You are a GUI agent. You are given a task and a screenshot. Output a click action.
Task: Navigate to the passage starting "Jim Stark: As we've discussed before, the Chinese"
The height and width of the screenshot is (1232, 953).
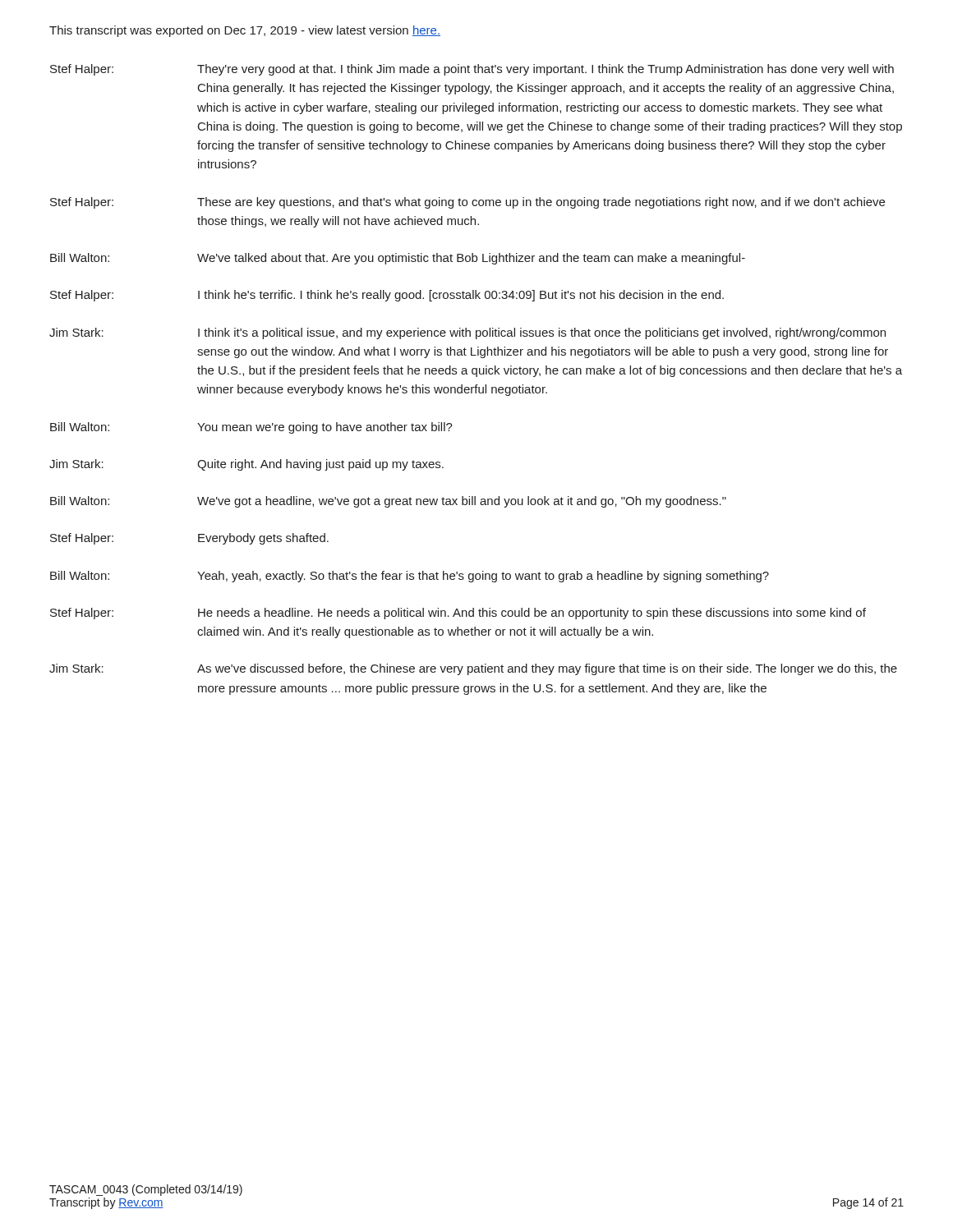coord(476,678)
